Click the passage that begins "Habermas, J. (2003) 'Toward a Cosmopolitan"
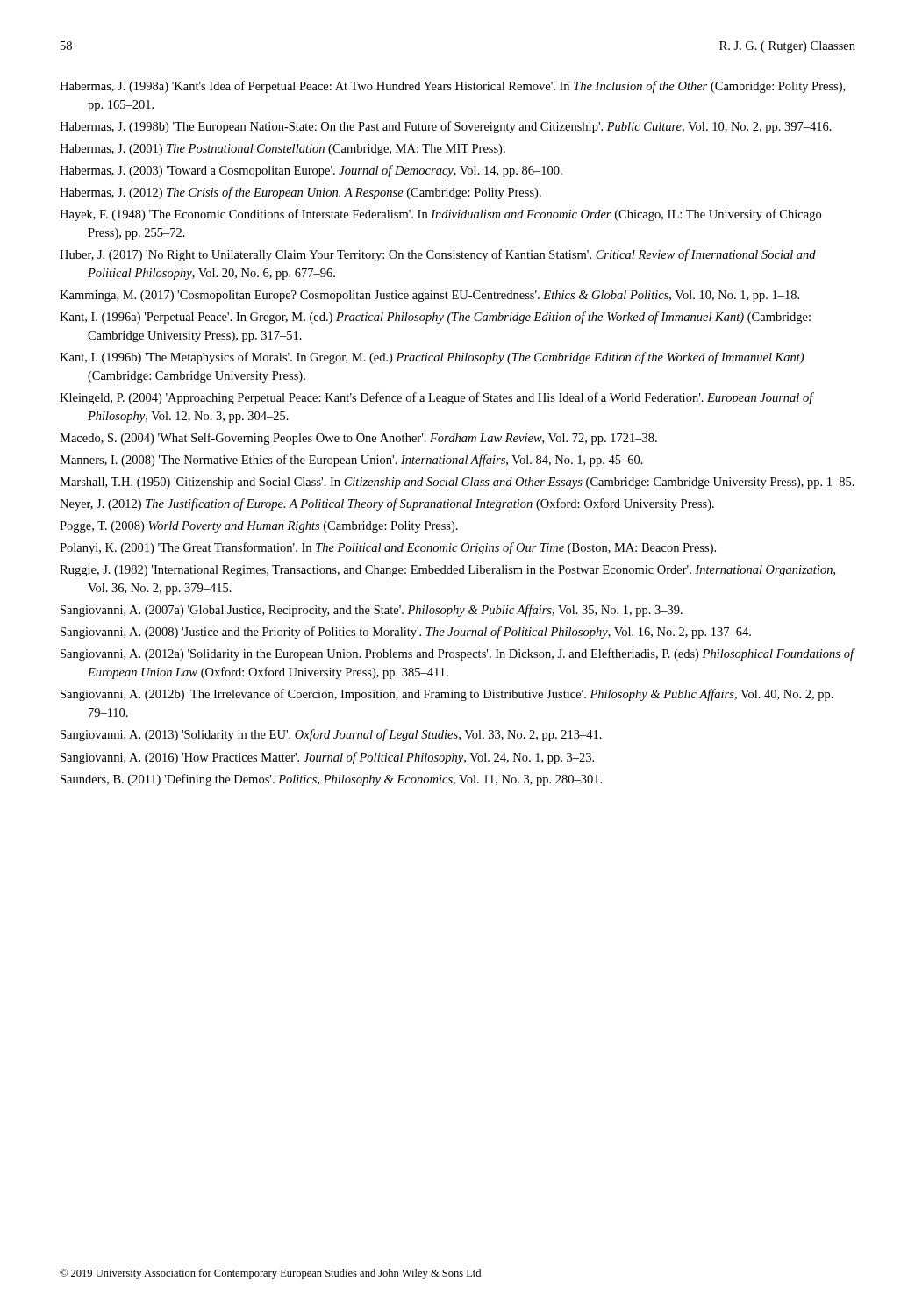Screen dimensions: 1316x915 tap(311, 170)
